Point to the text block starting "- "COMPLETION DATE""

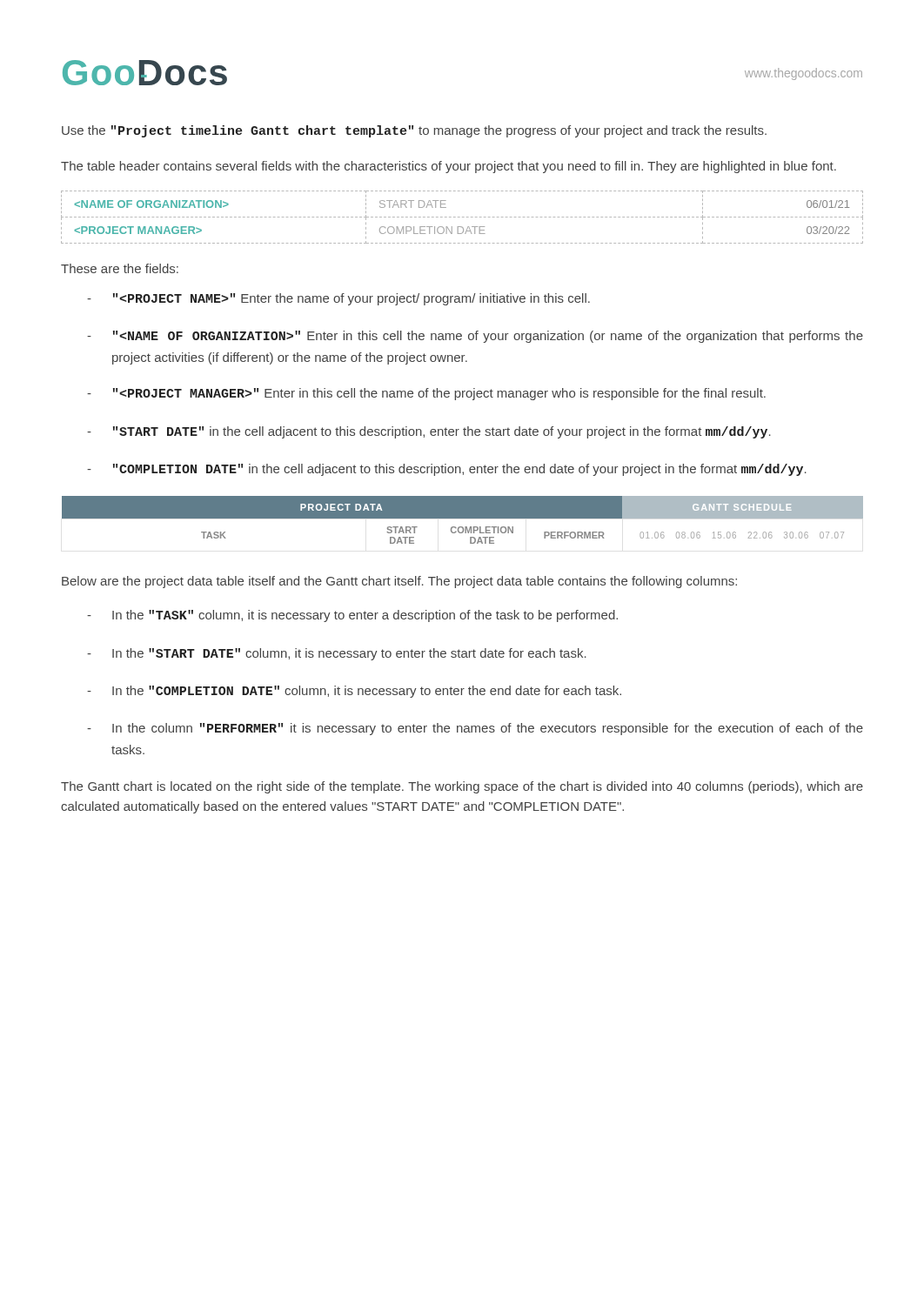(x=462, y=469)
